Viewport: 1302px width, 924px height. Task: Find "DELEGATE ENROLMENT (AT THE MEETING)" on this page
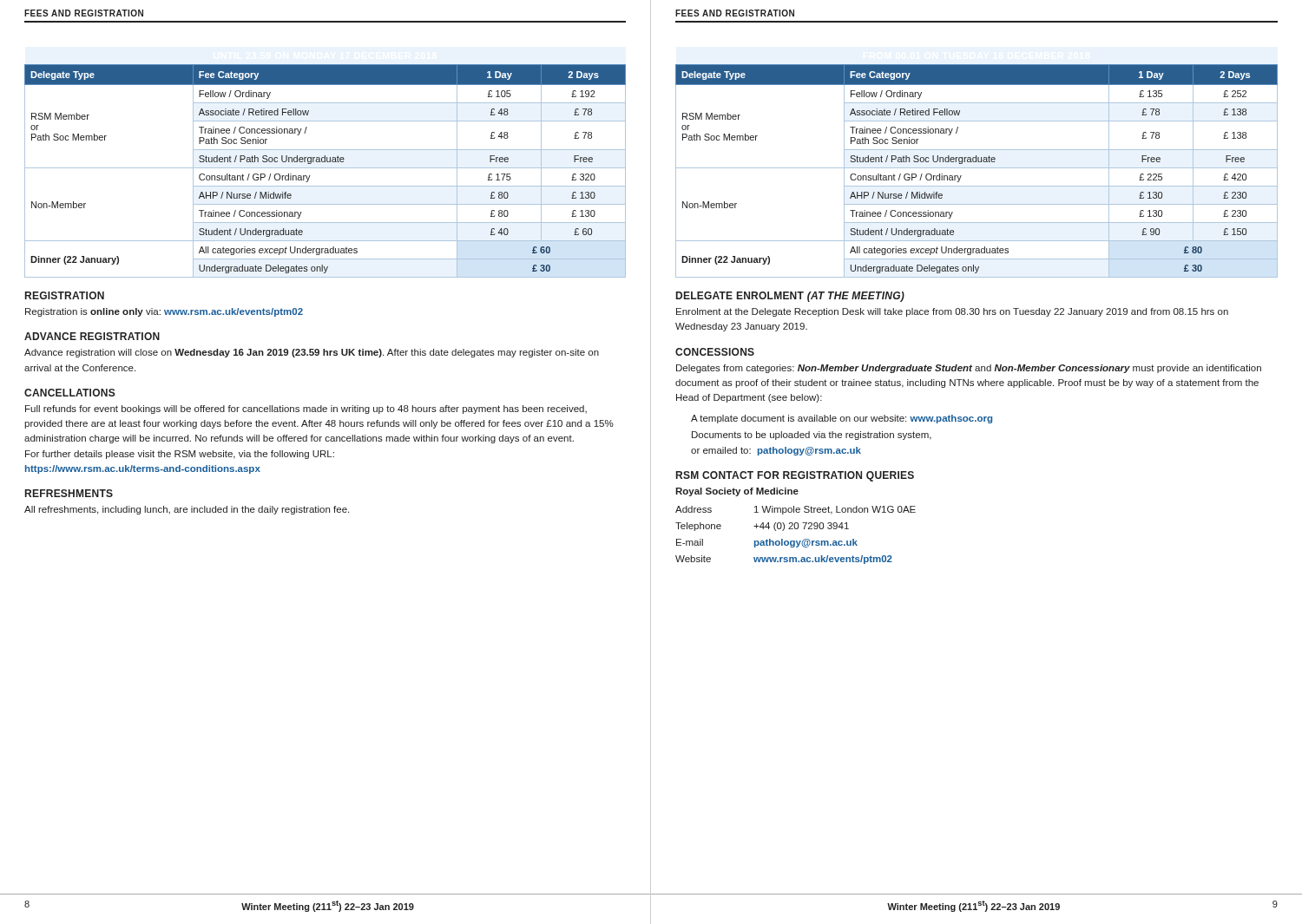tap(790, 296)
